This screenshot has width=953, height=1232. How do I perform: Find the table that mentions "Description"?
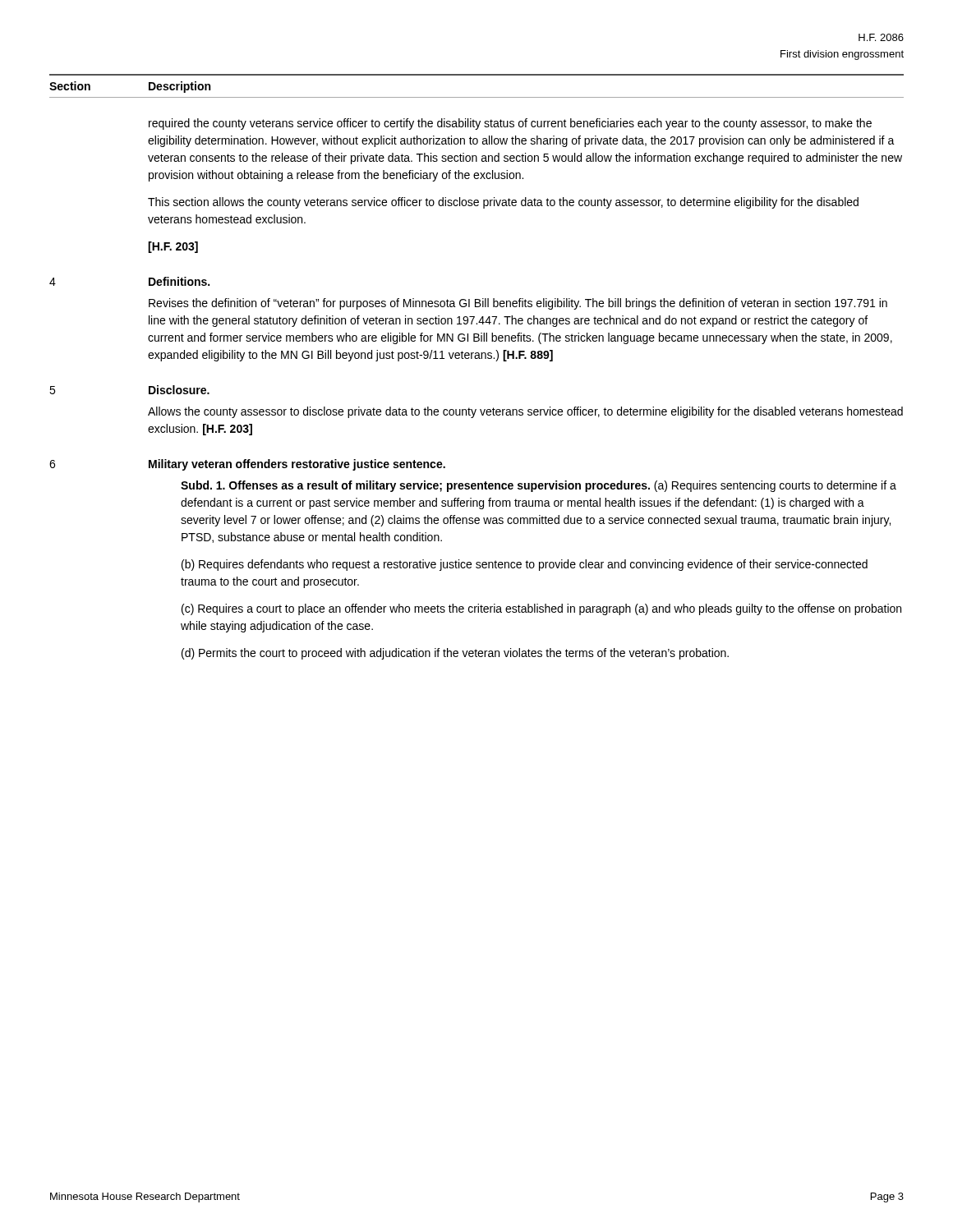pyautogui.click(x=476, y=86)
